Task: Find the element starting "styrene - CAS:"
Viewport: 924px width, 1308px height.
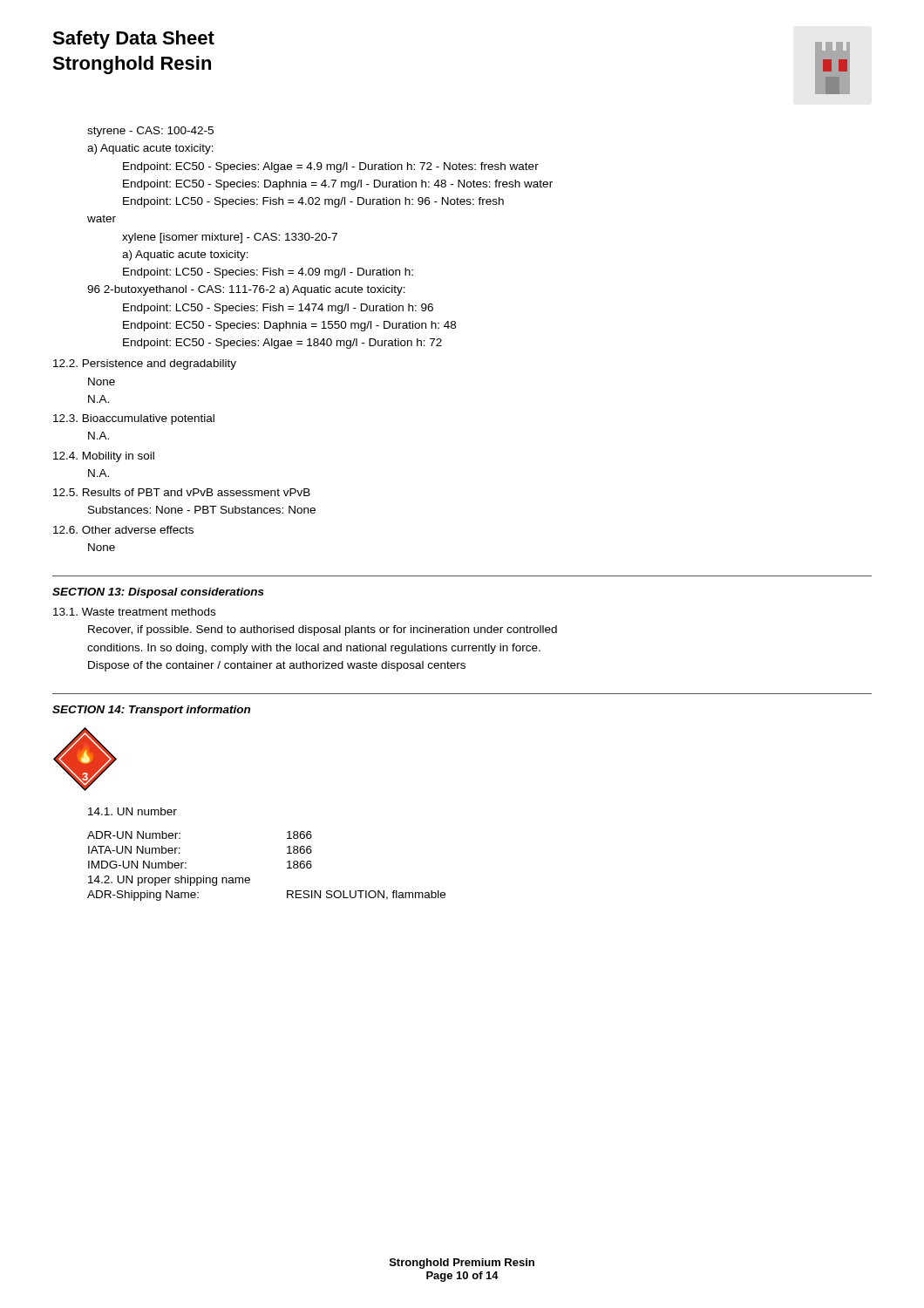Action: point(150,132)
